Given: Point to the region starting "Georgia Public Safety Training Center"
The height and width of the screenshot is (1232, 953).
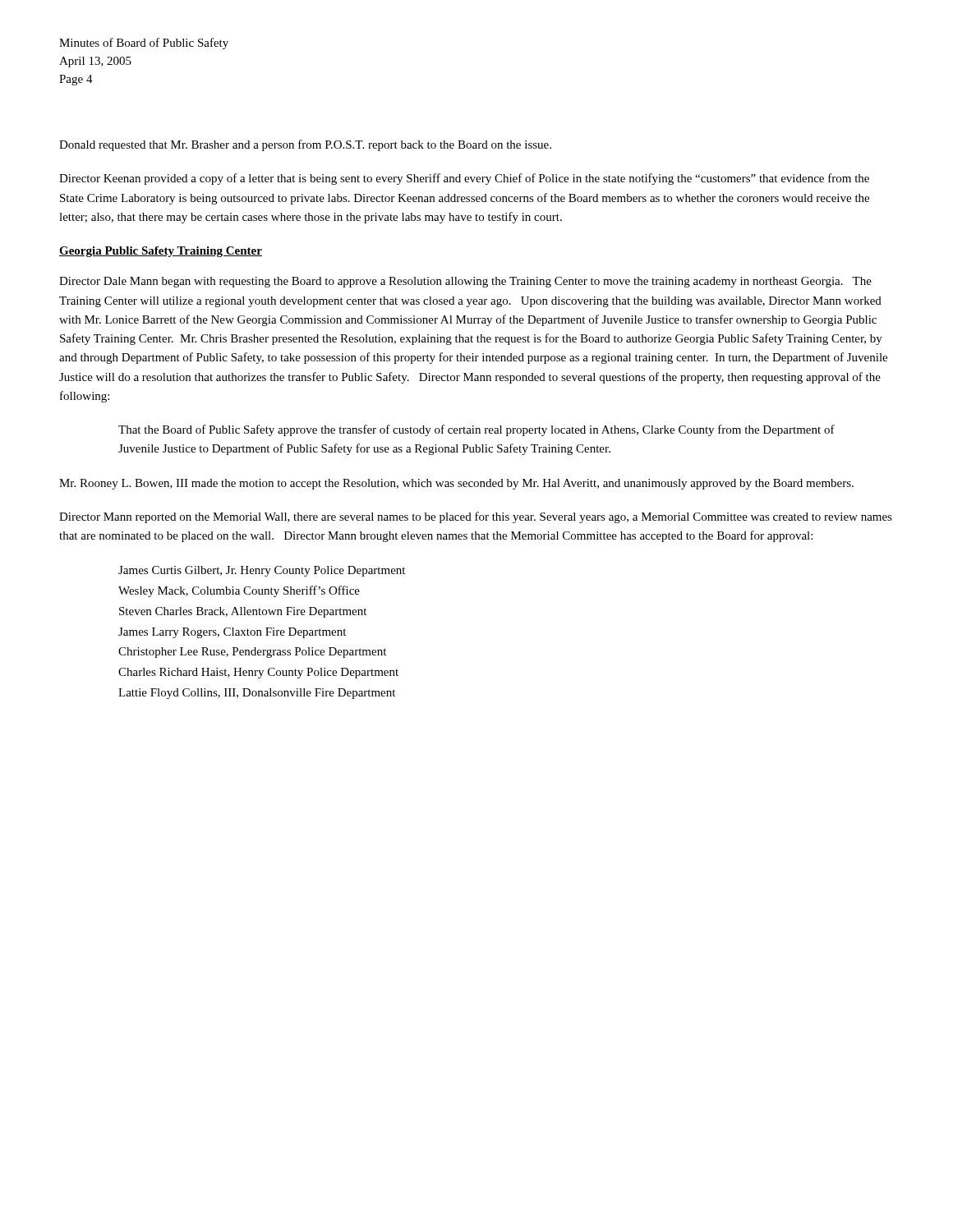Looking at the screenshot, I should [x=161, y=252].
